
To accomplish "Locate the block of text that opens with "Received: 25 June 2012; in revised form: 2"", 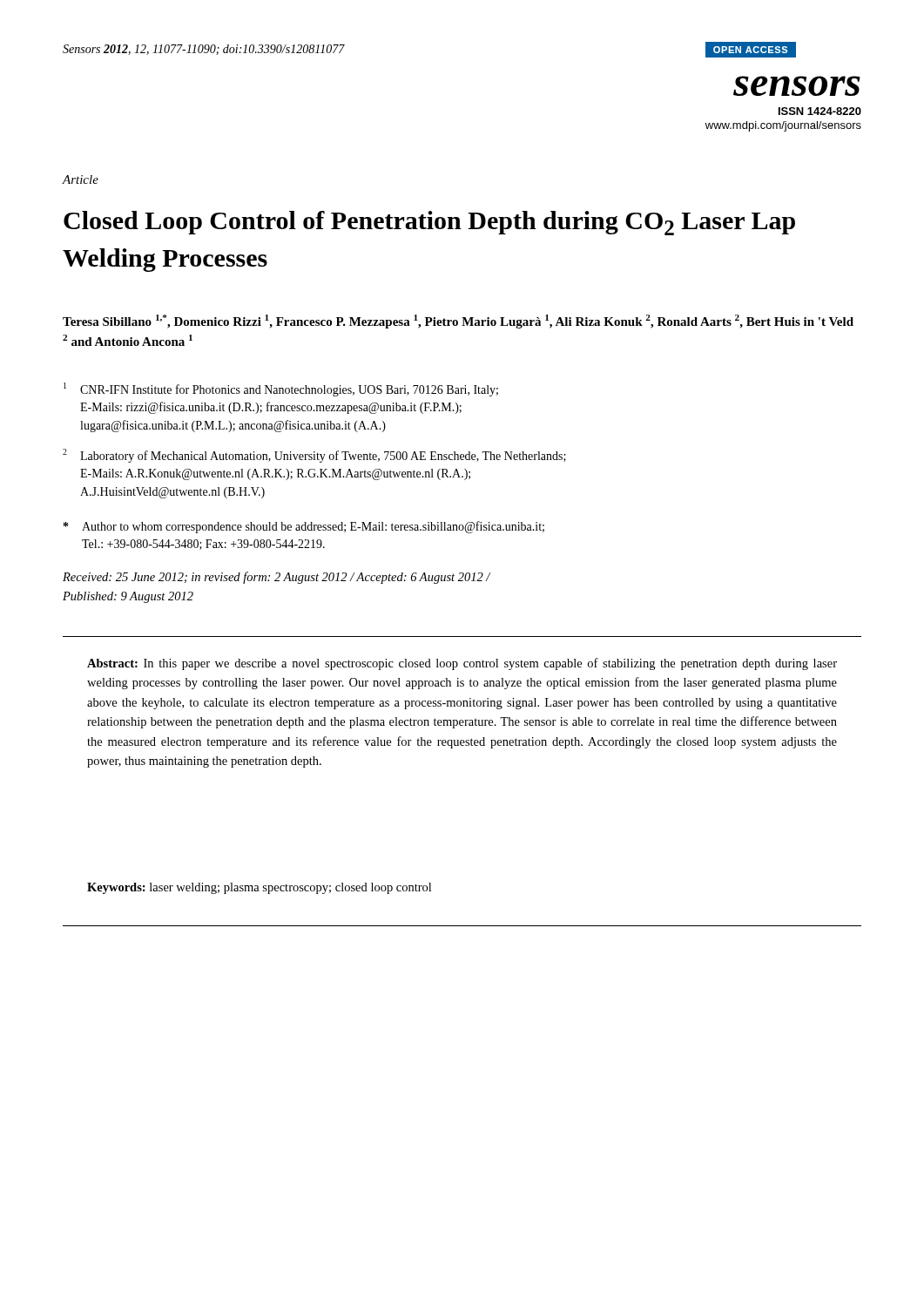I will (276, 586).
